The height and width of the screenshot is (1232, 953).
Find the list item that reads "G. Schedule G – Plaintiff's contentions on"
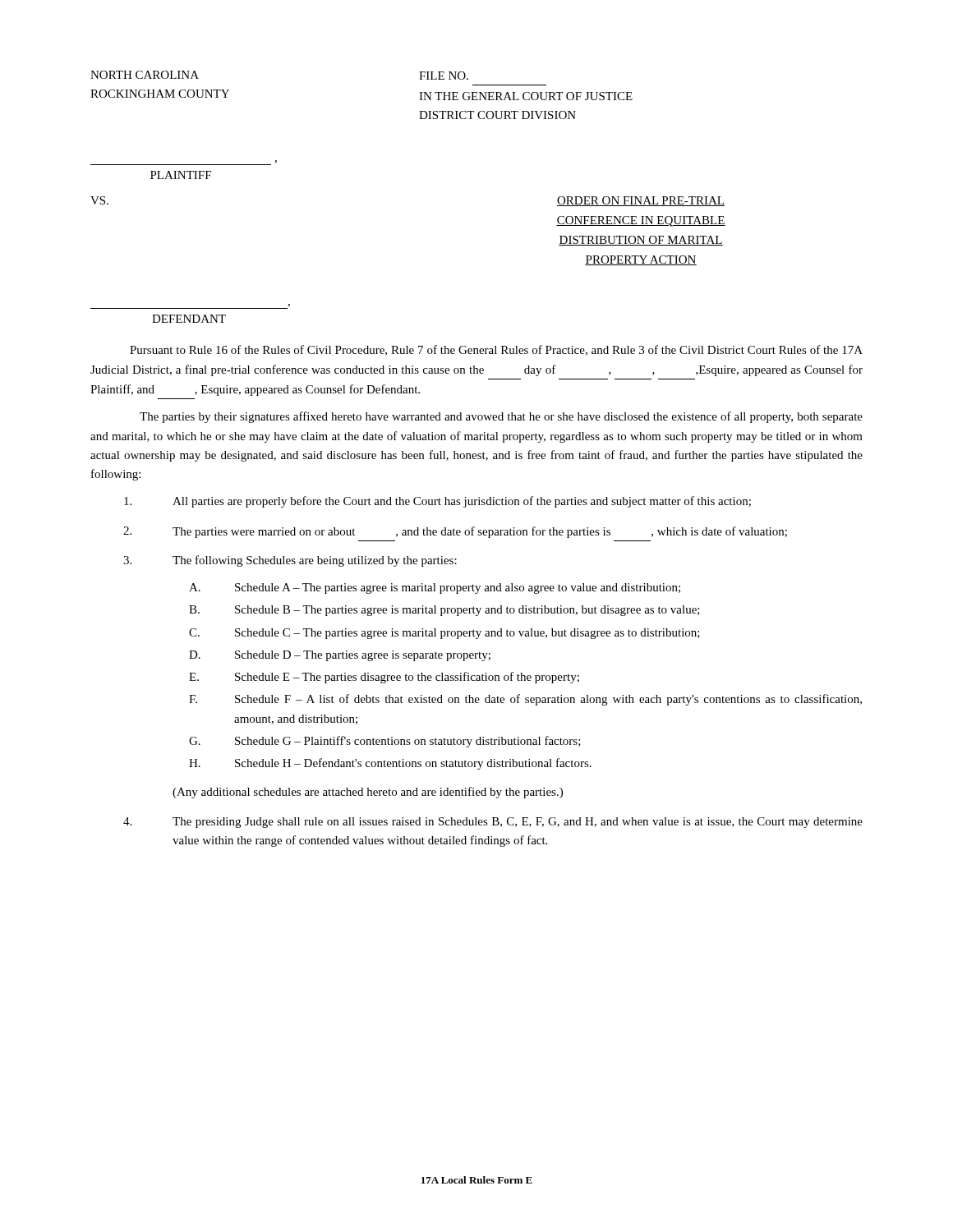(518, 741)
